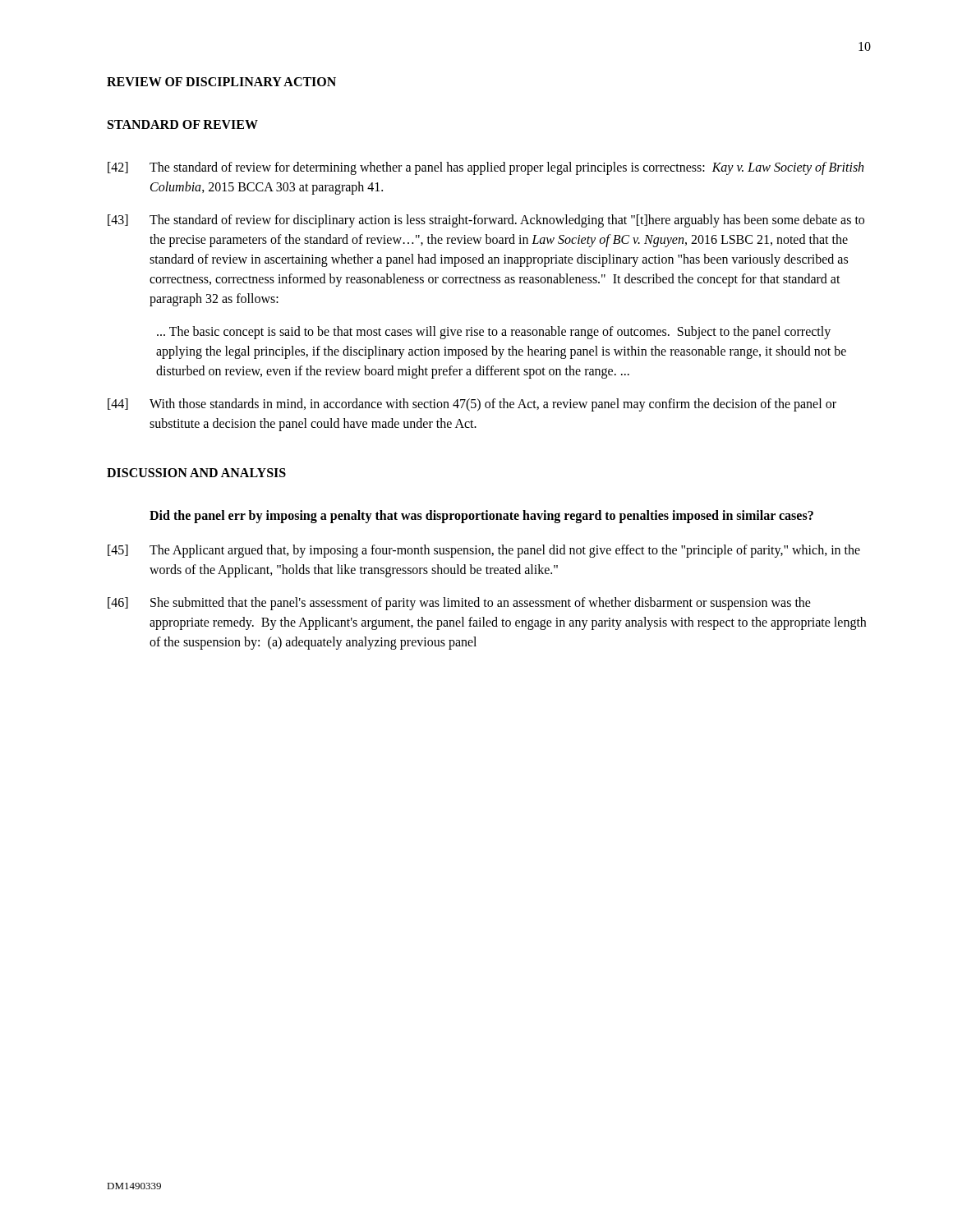Find the text block starting "STANDARD OF REVIEW"

[x=182, y=124]
